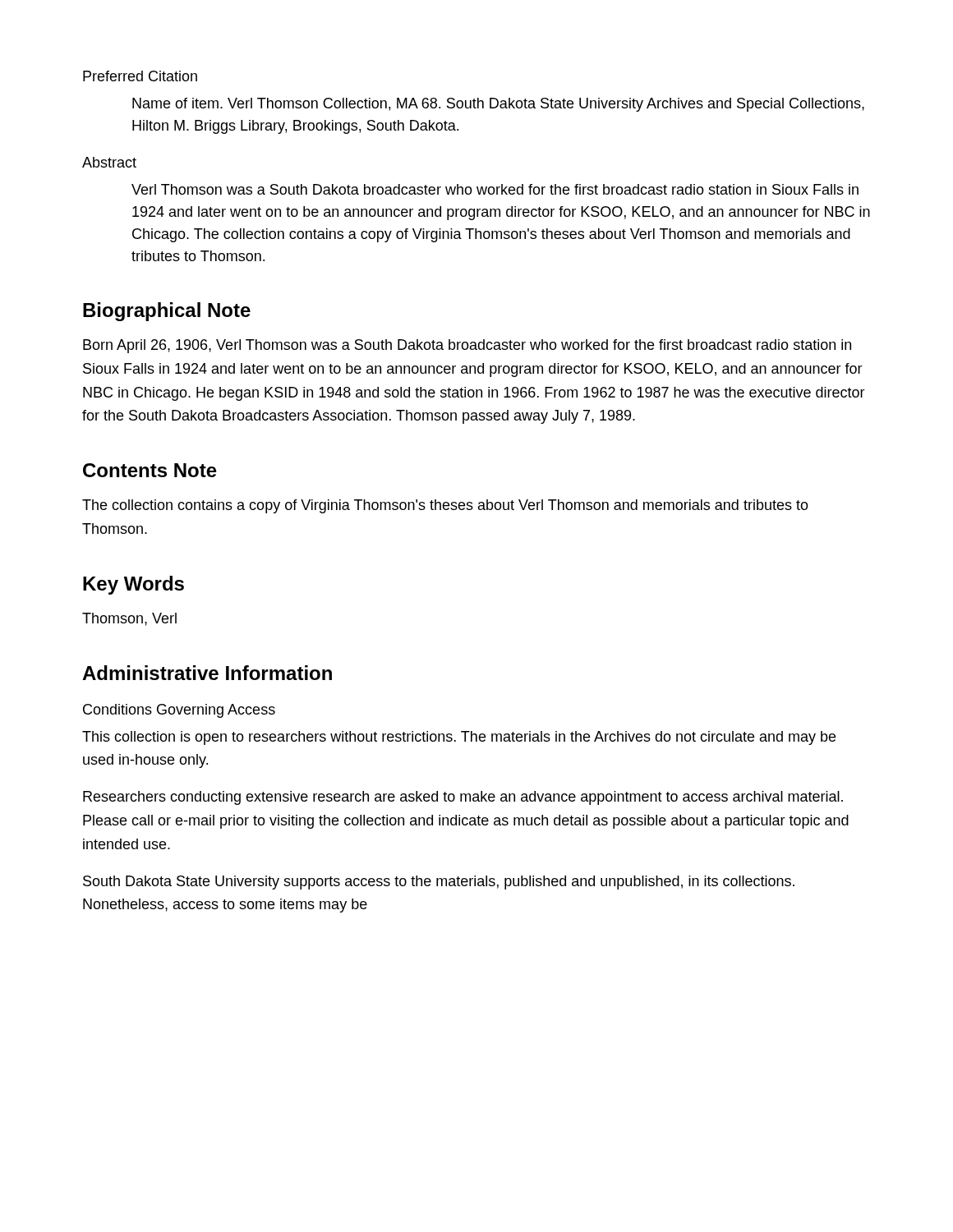Screen dimensions: 1232x953
Task: Point to the text block starting "Born April 26, 1906, Verl"
Action: click(473, 380)
